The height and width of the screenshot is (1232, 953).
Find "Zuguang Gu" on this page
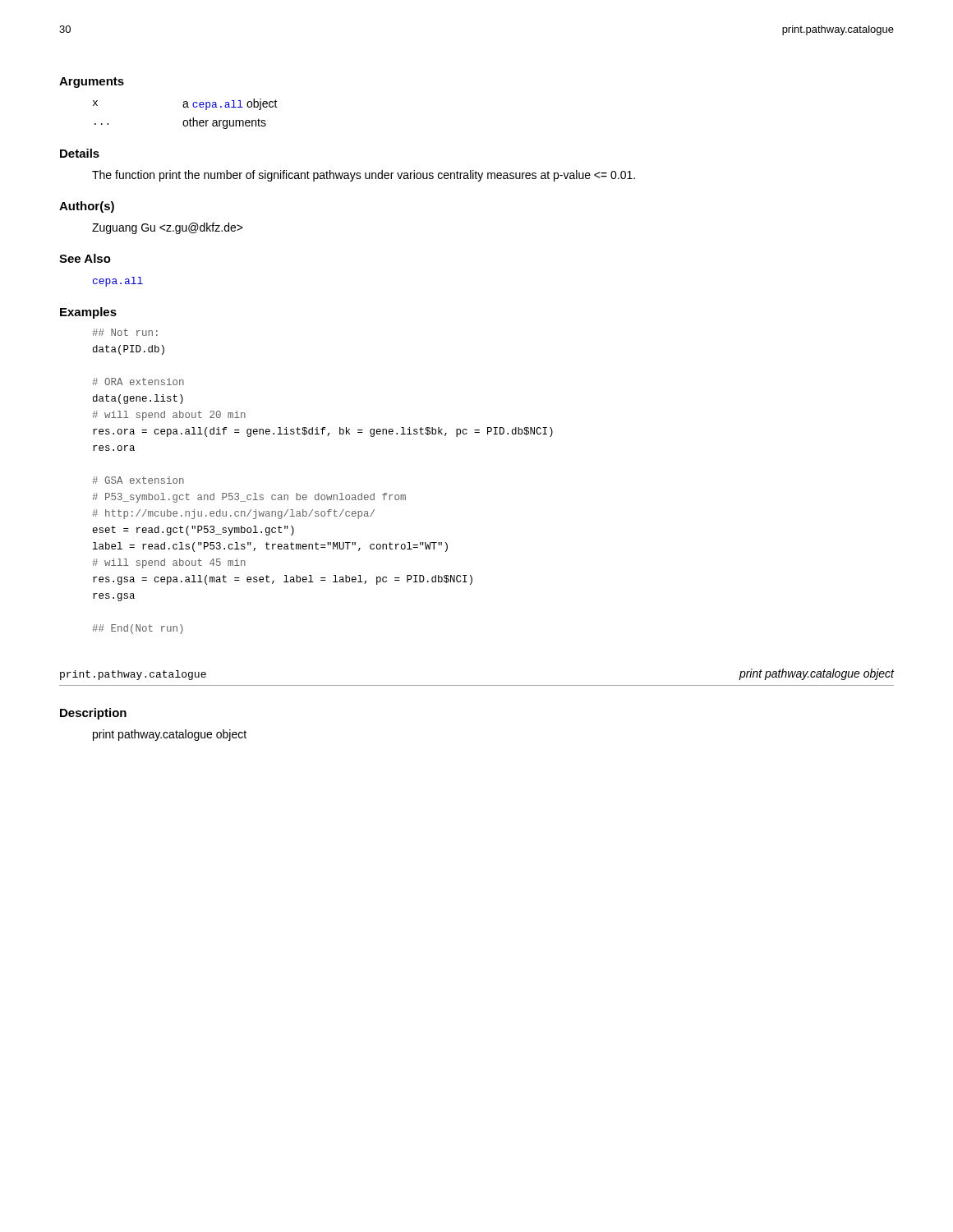[168, 227]
